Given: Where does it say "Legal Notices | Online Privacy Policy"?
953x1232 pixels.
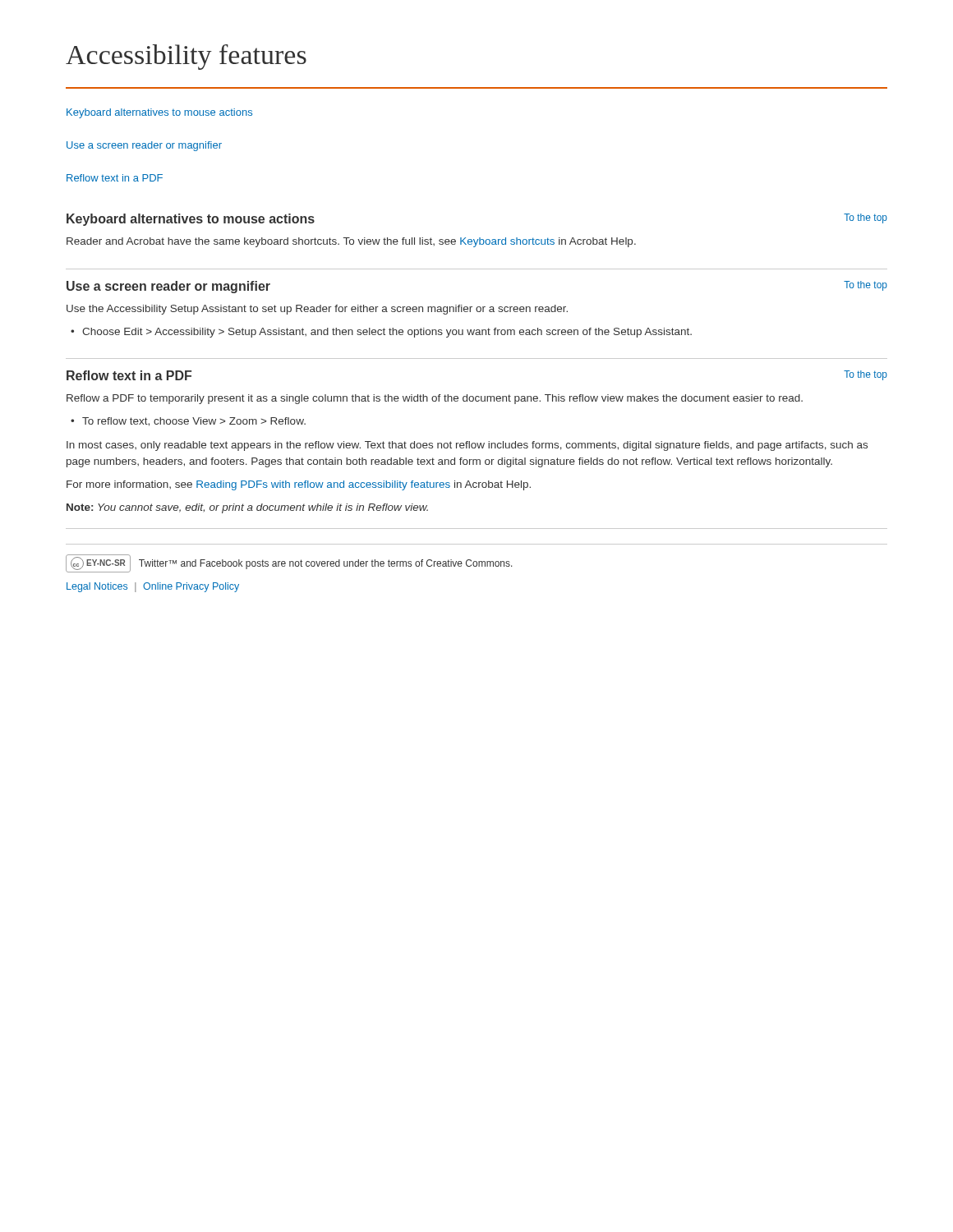Looking at the screenshot, I should click(153, 586).
